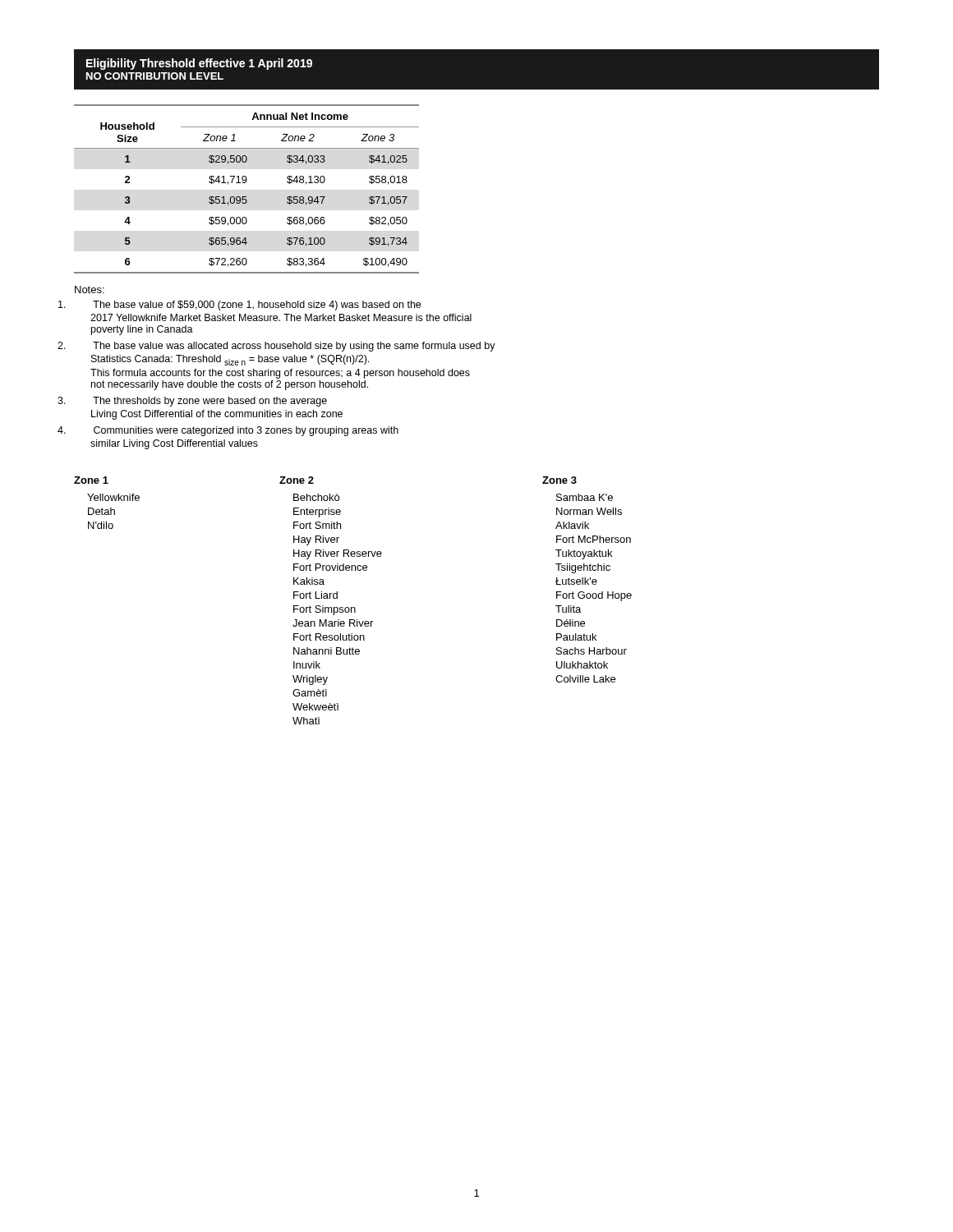Select the element starting "Fort Good Hope"
953x1232 pixels.
click(x=594, y=595)
